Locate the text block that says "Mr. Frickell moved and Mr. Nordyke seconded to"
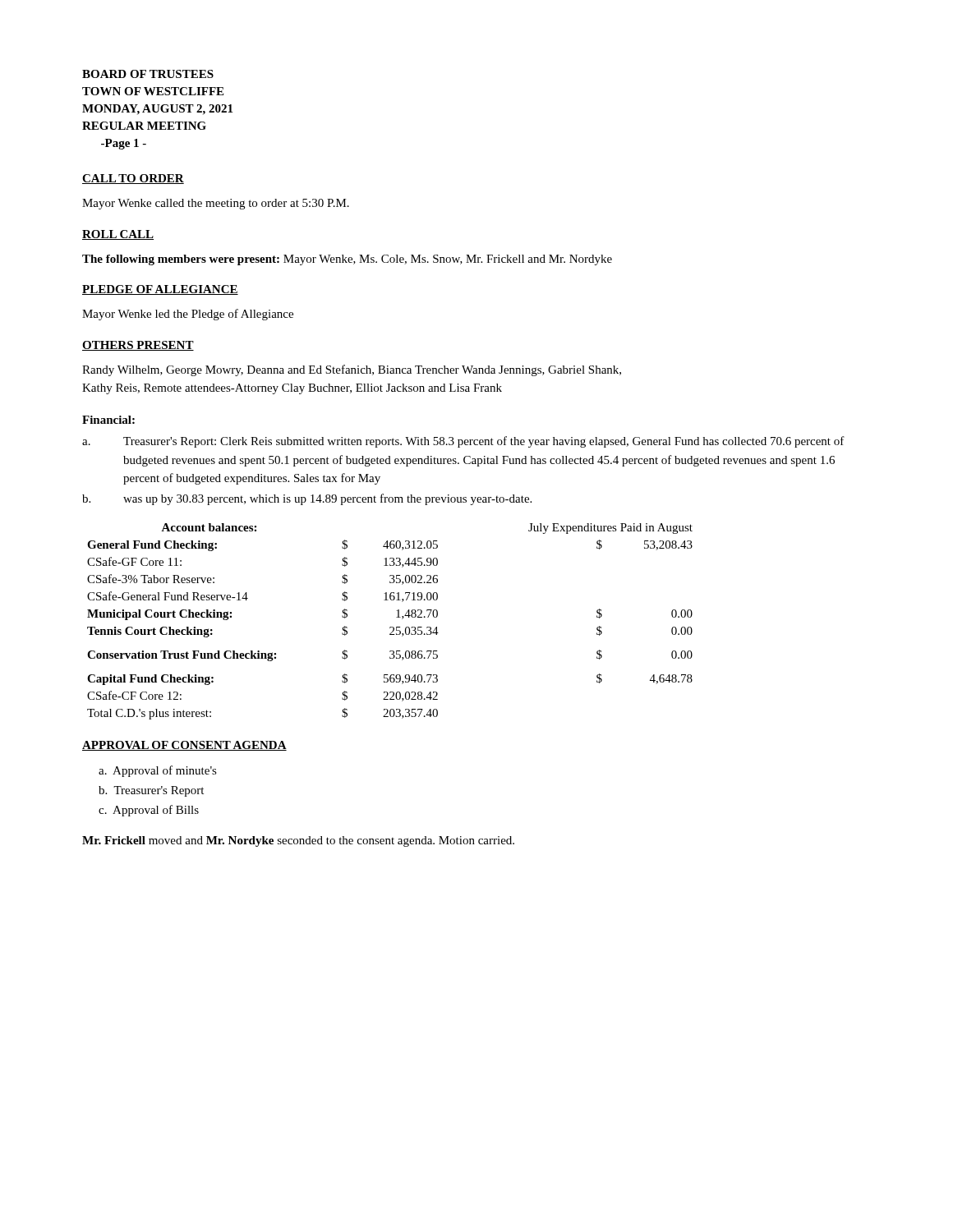 299,840
